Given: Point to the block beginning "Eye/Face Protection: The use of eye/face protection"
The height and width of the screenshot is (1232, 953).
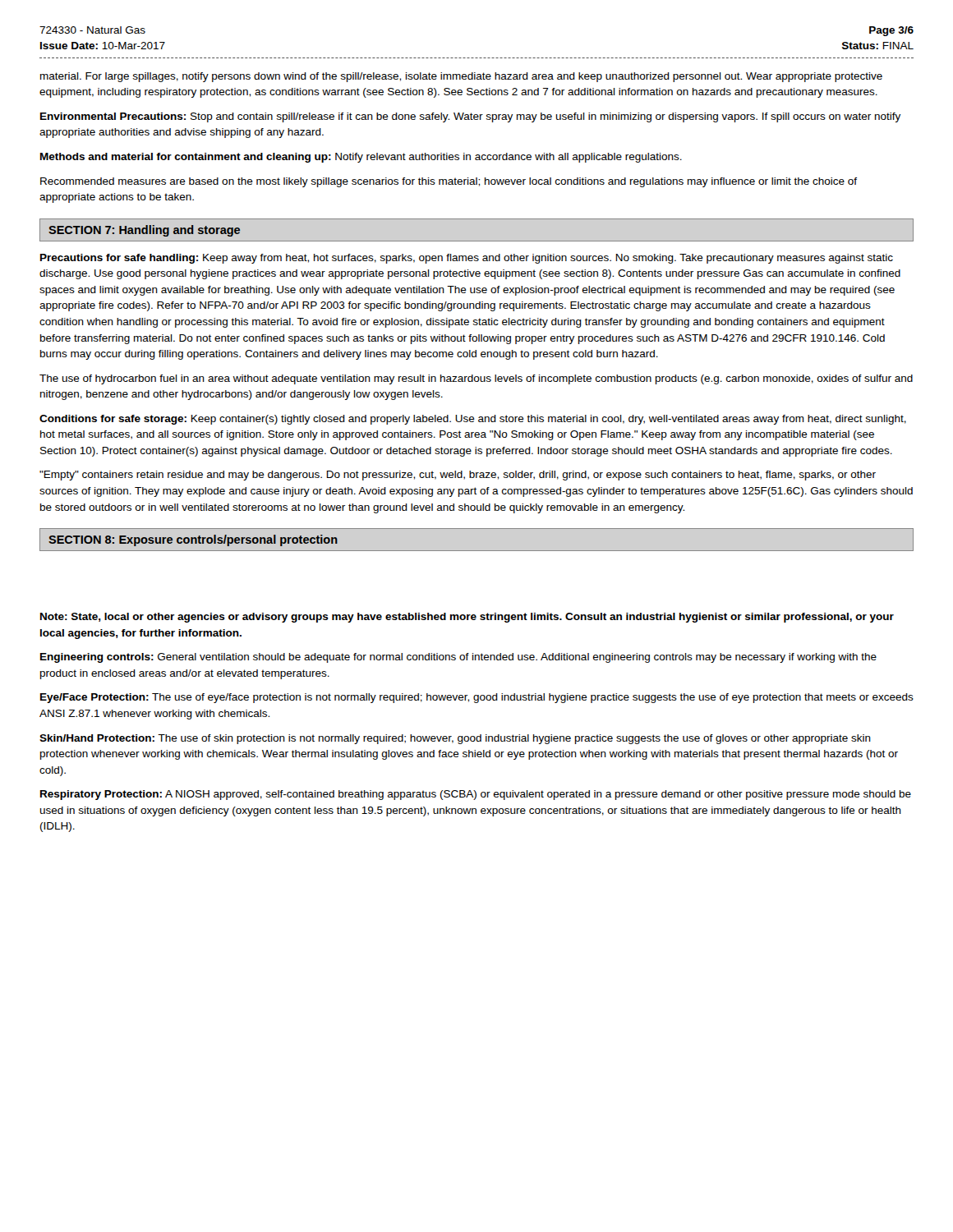Looking at the screenshot, I should tap(476, 705).
